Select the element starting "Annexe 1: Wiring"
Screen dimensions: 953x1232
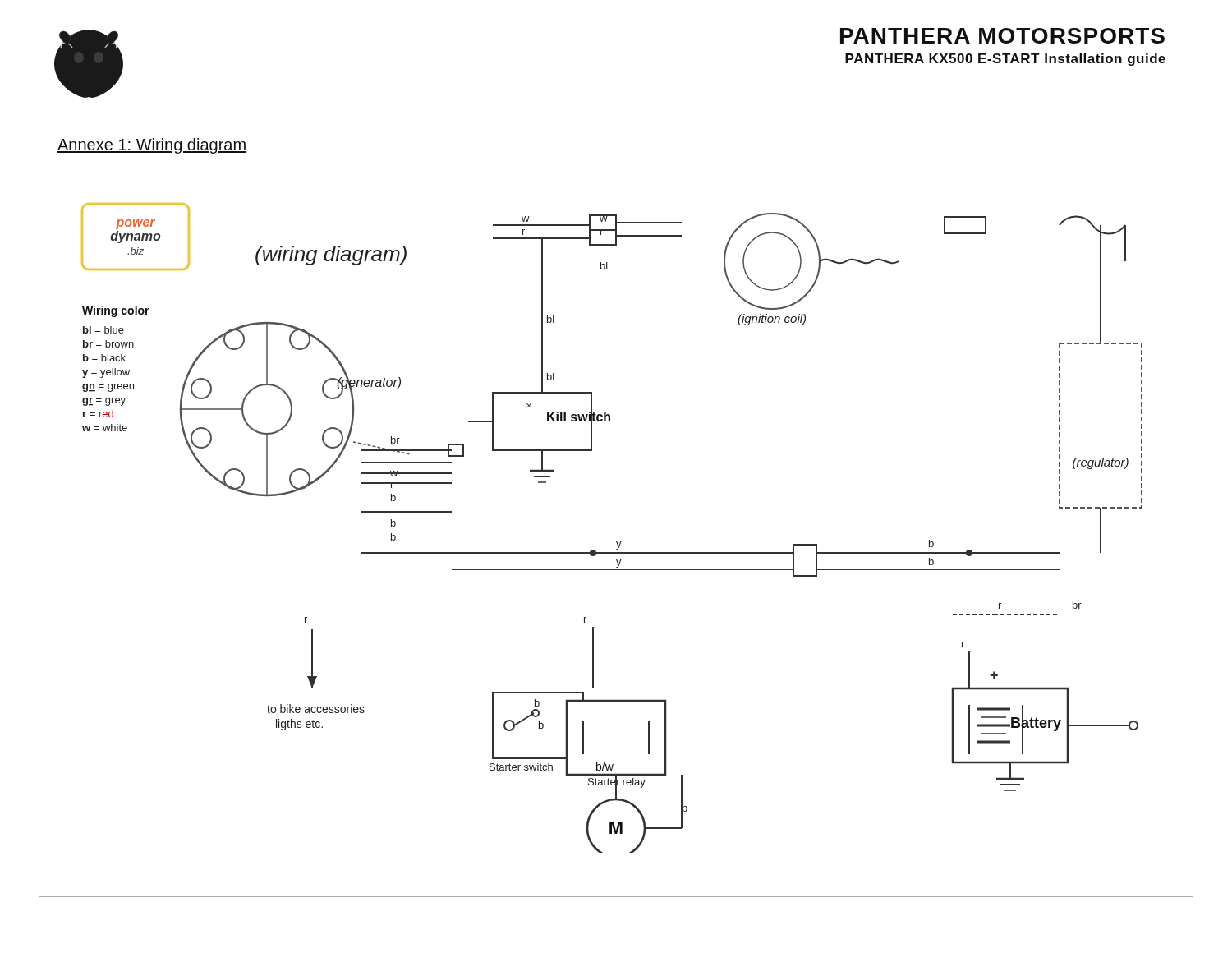(152, 145)
